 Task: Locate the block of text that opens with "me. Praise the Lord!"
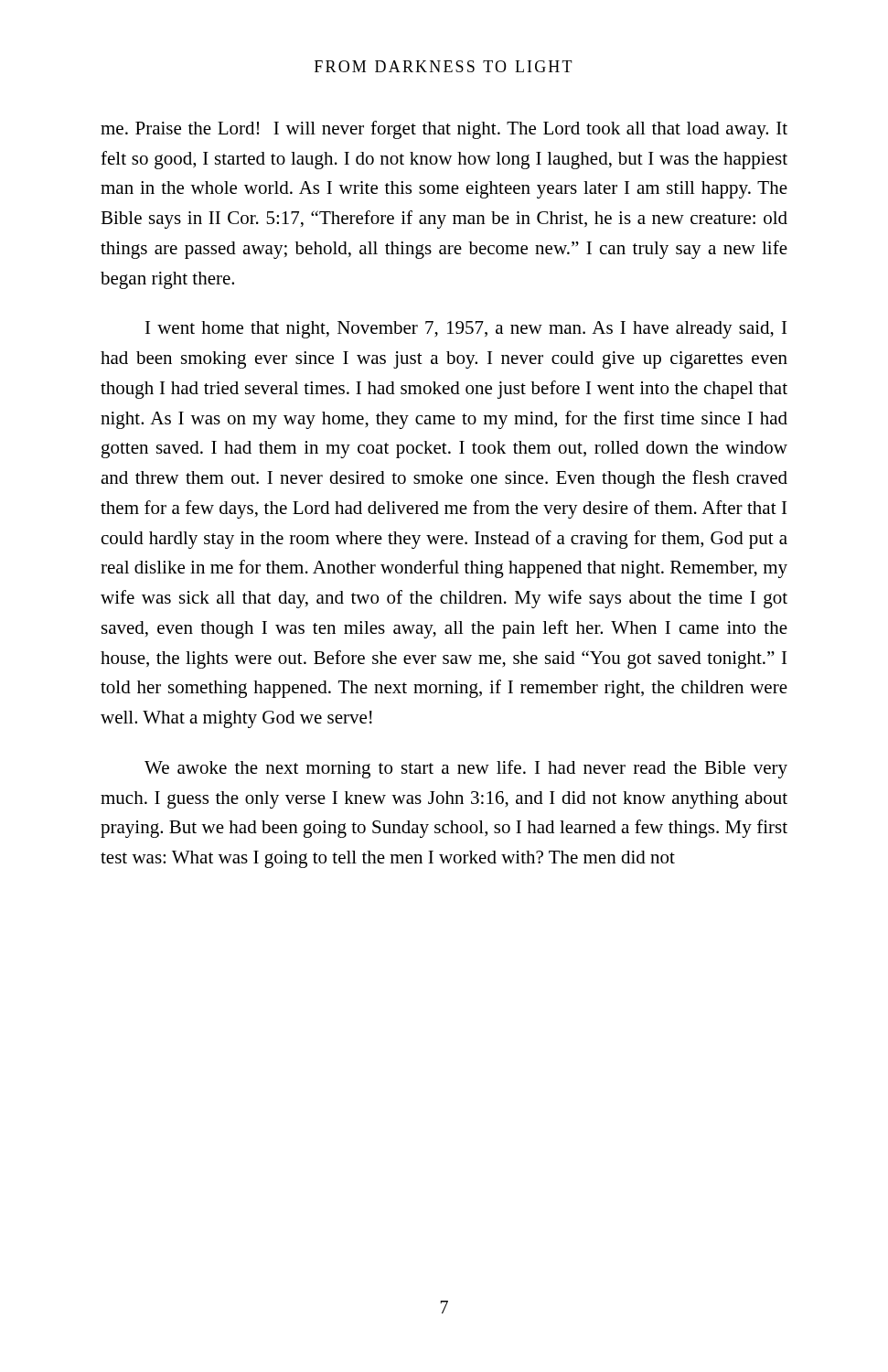tap(444, 203)
